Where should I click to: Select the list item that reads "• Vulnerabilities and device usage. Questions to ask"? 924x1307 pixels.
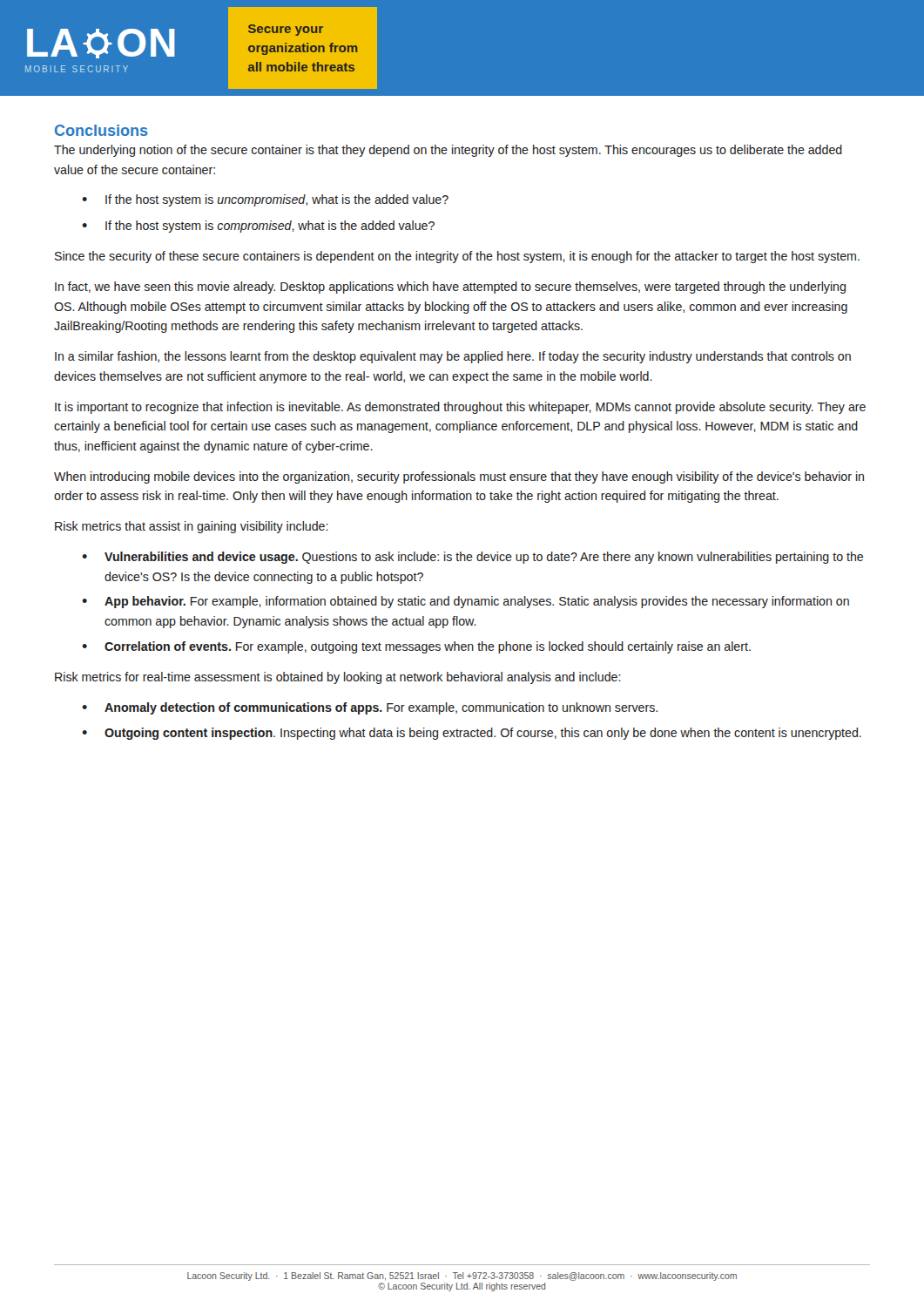476,567
